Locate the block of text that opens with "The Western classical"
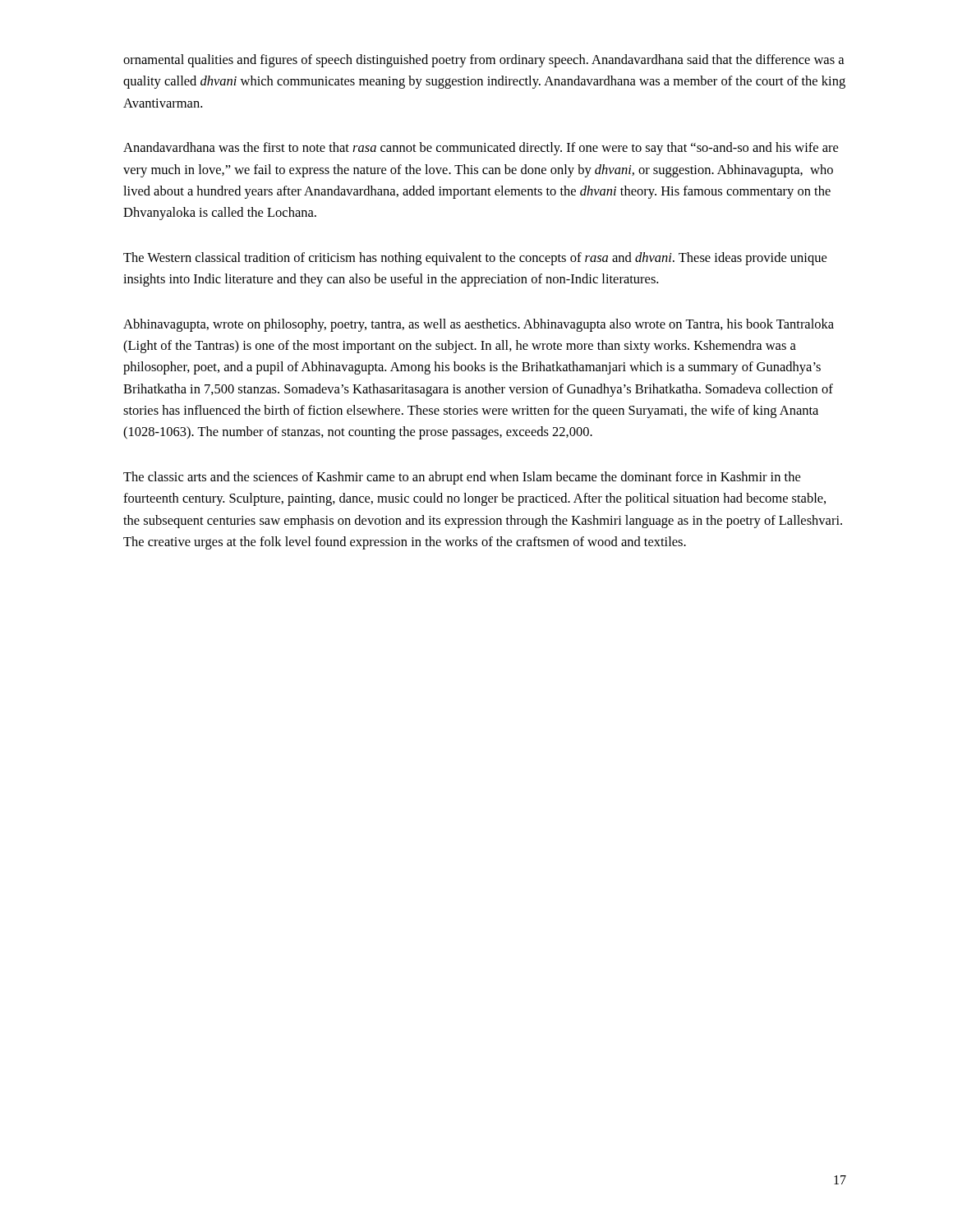This screenshot has width=953, height=1232. tap(475, 268)
